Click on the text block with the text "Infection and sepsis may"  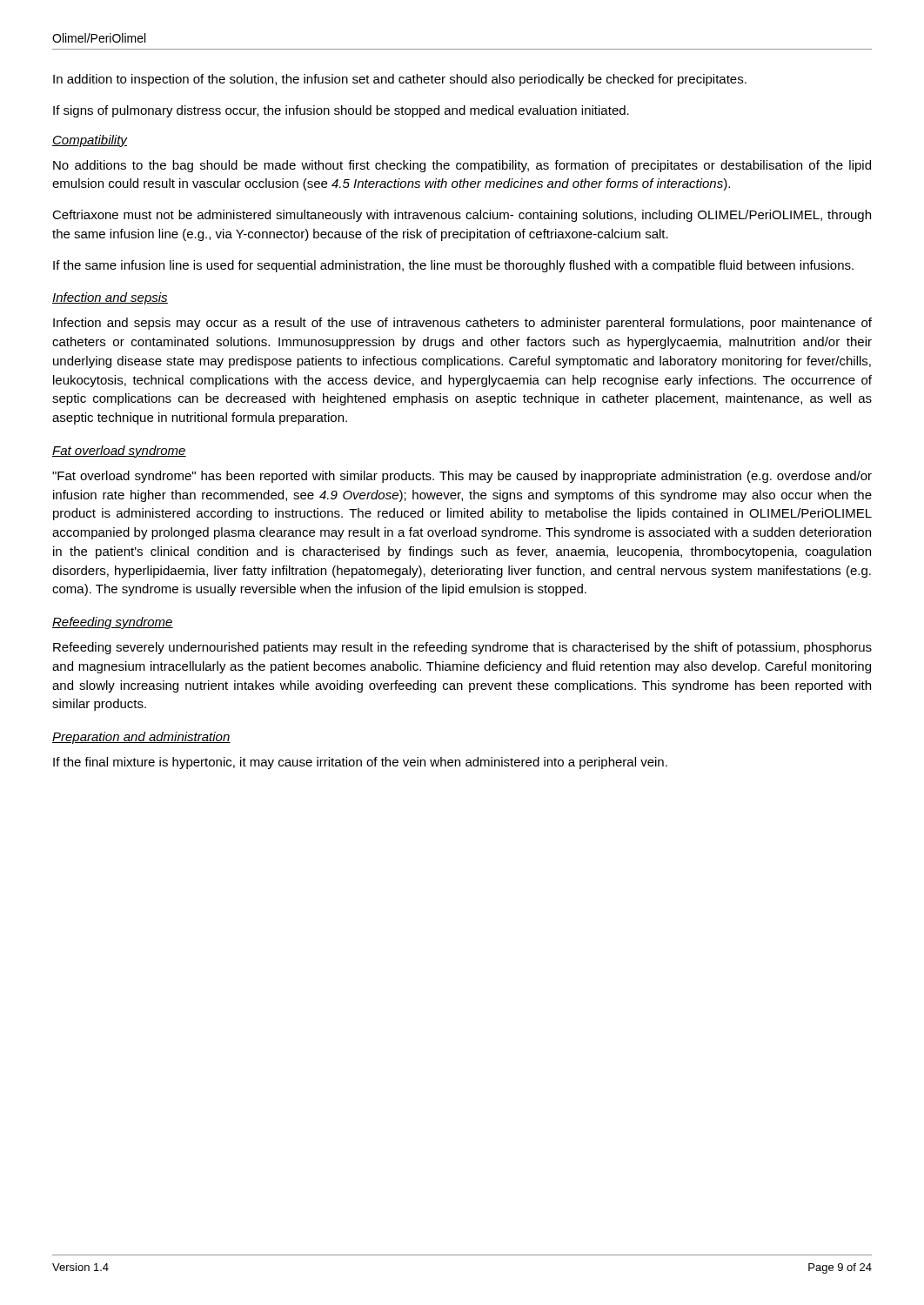pyautogui.click(x=462, y=370)
